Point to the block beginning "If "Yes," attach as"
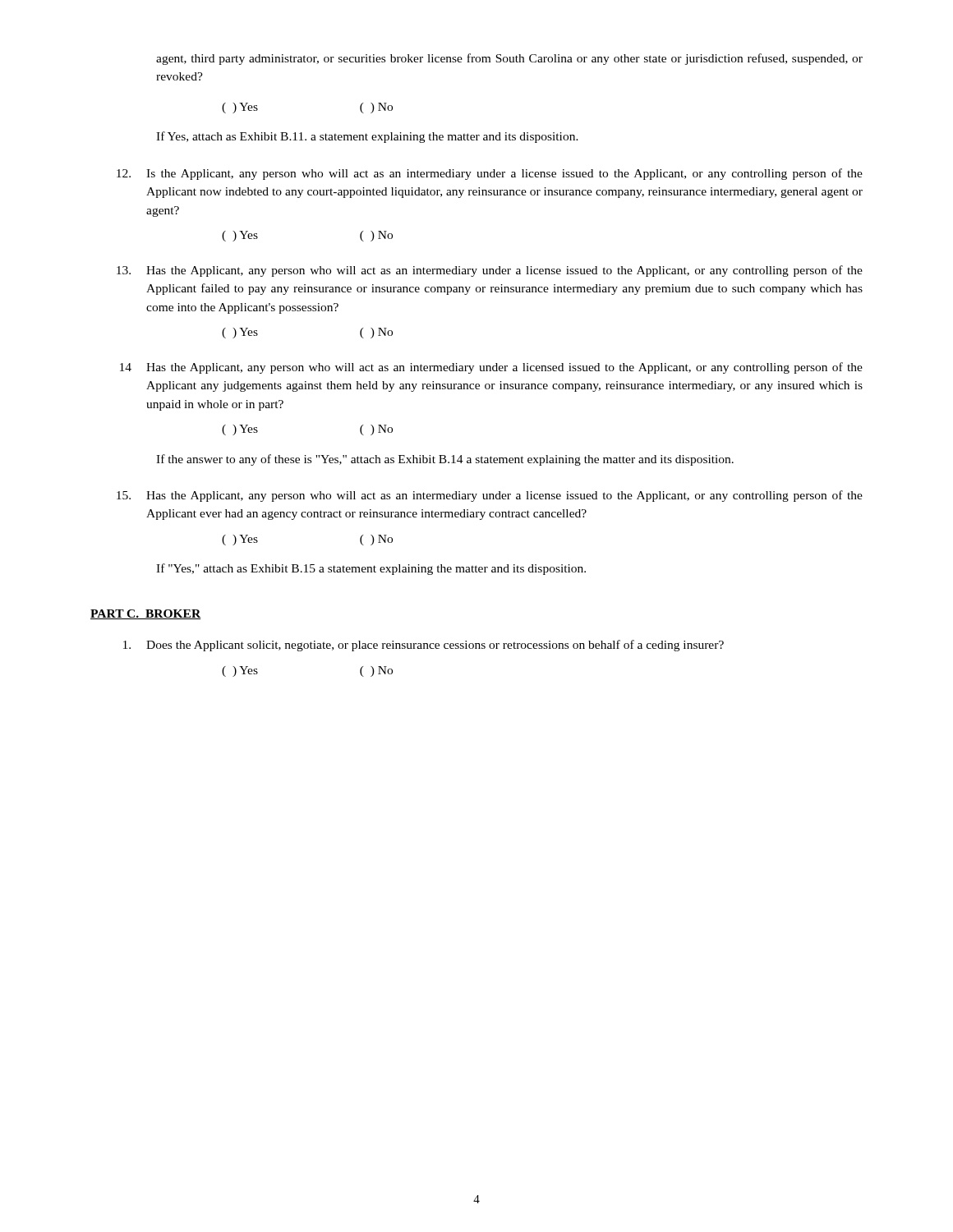Screen dimensions: 1232x953 point(371,568)
